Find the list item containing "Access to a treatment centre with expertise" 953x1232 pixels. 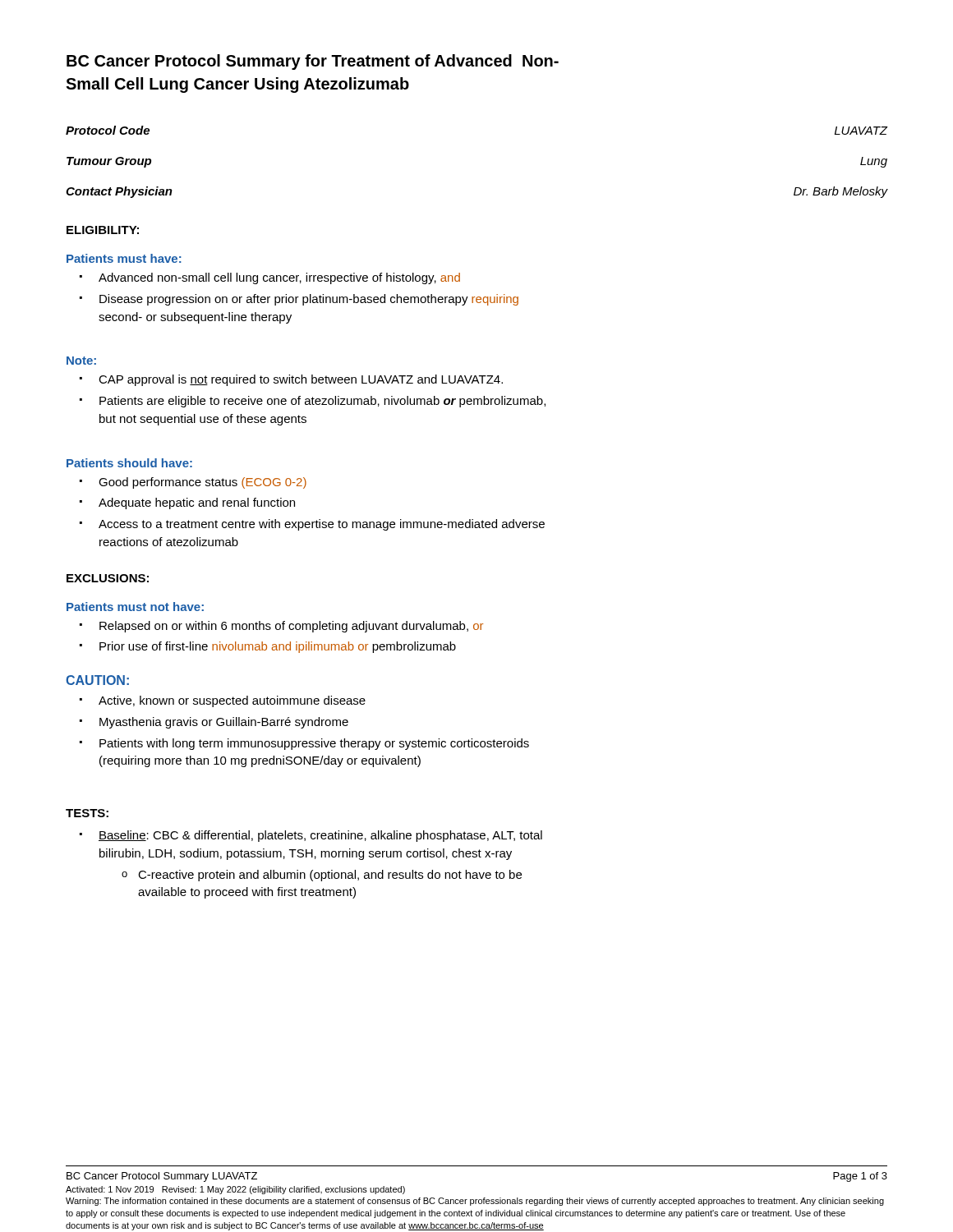(322, 533)
